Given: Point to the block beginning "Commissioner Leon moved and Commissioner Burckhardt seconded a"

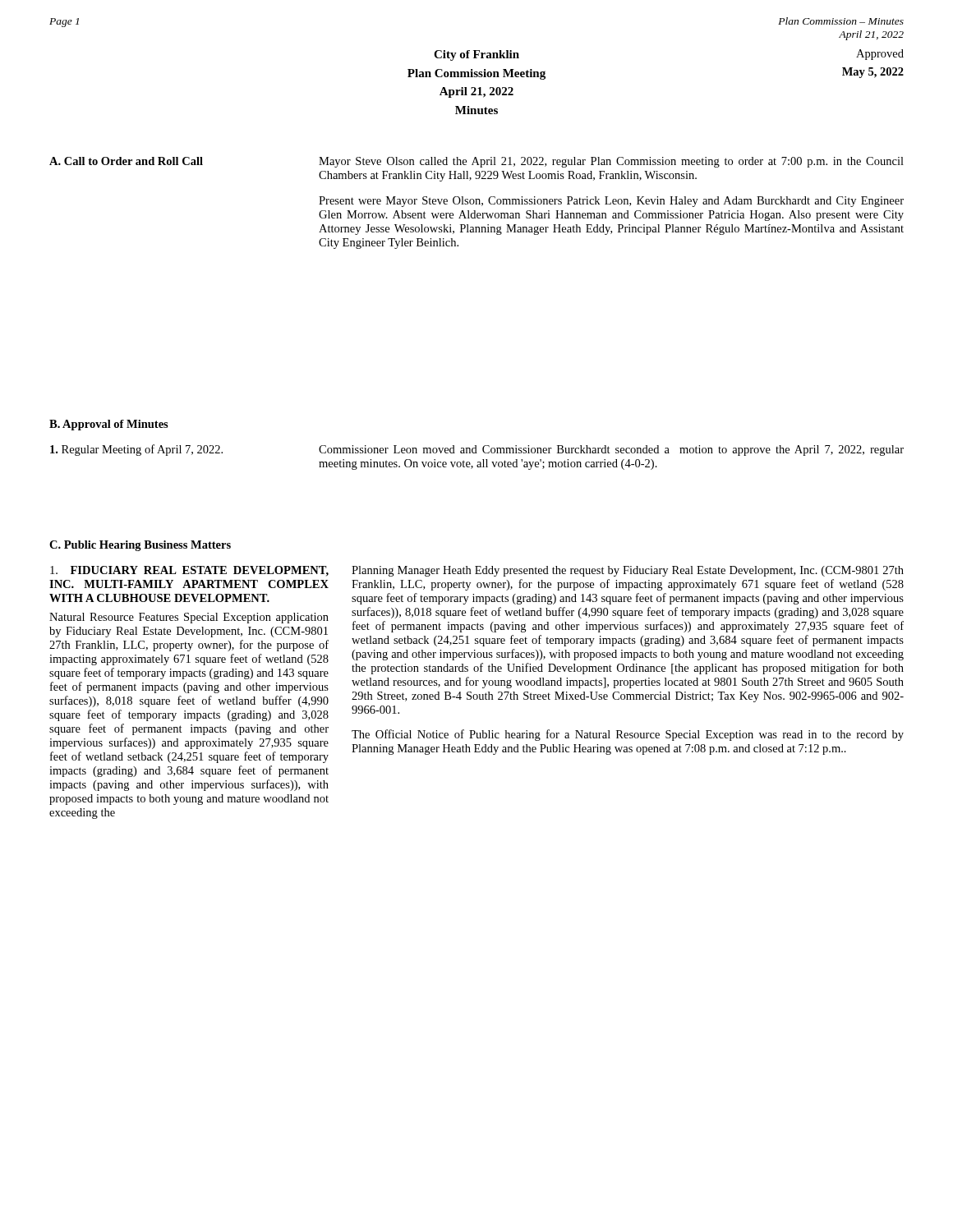Looking at the screenshot, I should coord(611,456).
